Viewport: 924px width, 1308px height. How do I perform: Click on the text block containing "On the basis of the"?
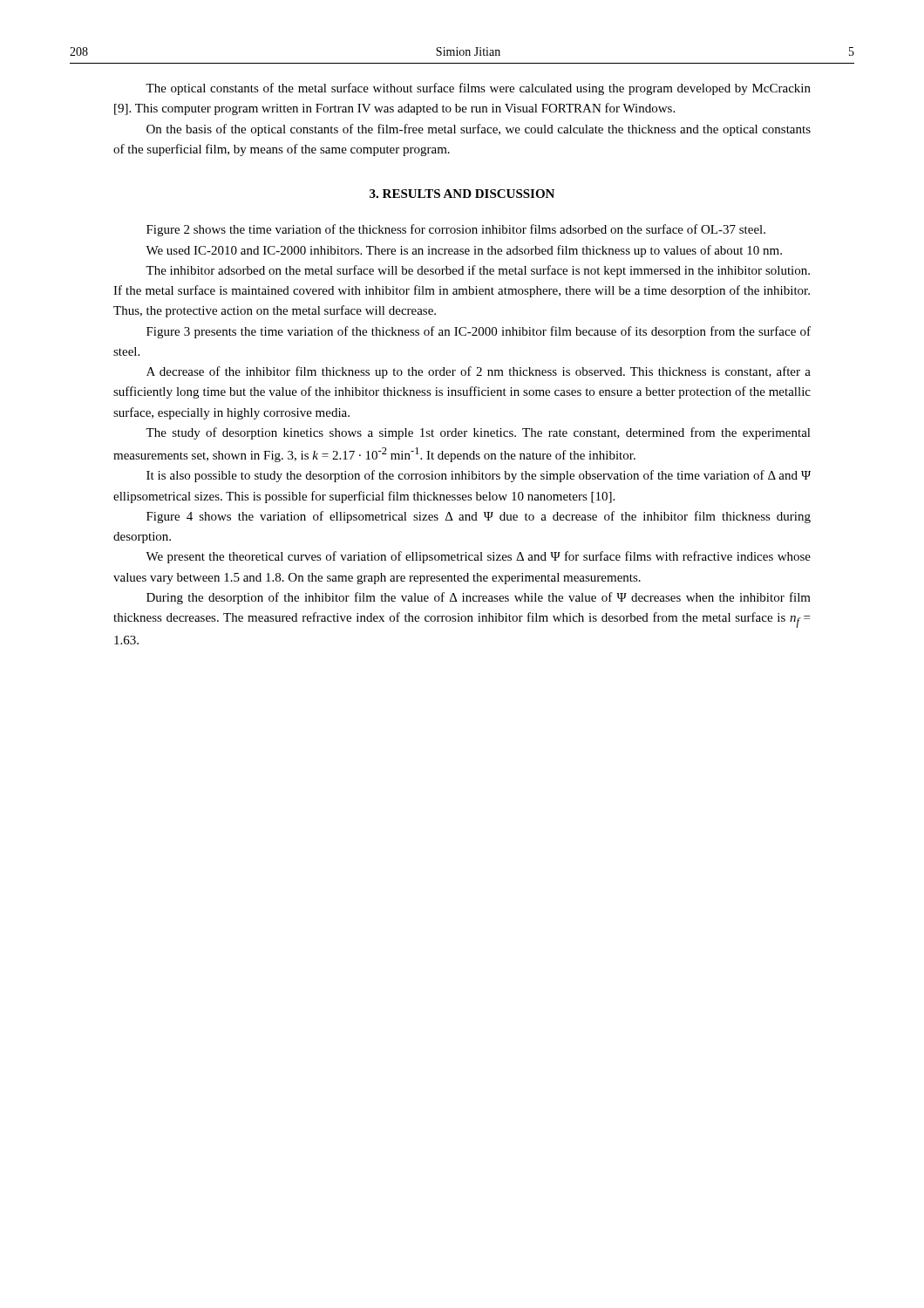pos(462,139)
